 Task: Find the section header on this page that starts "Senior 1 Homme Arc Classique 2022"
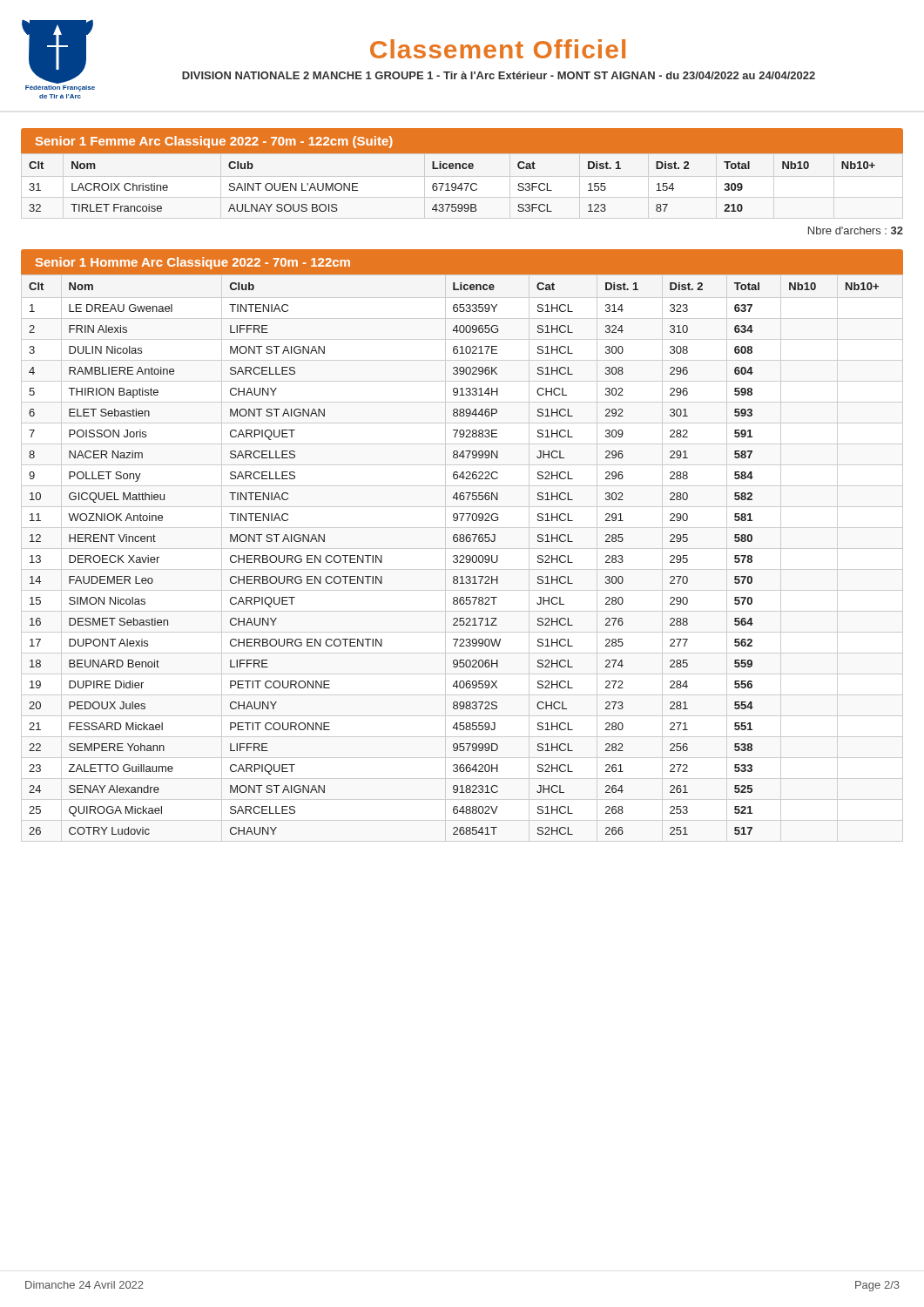193,262
